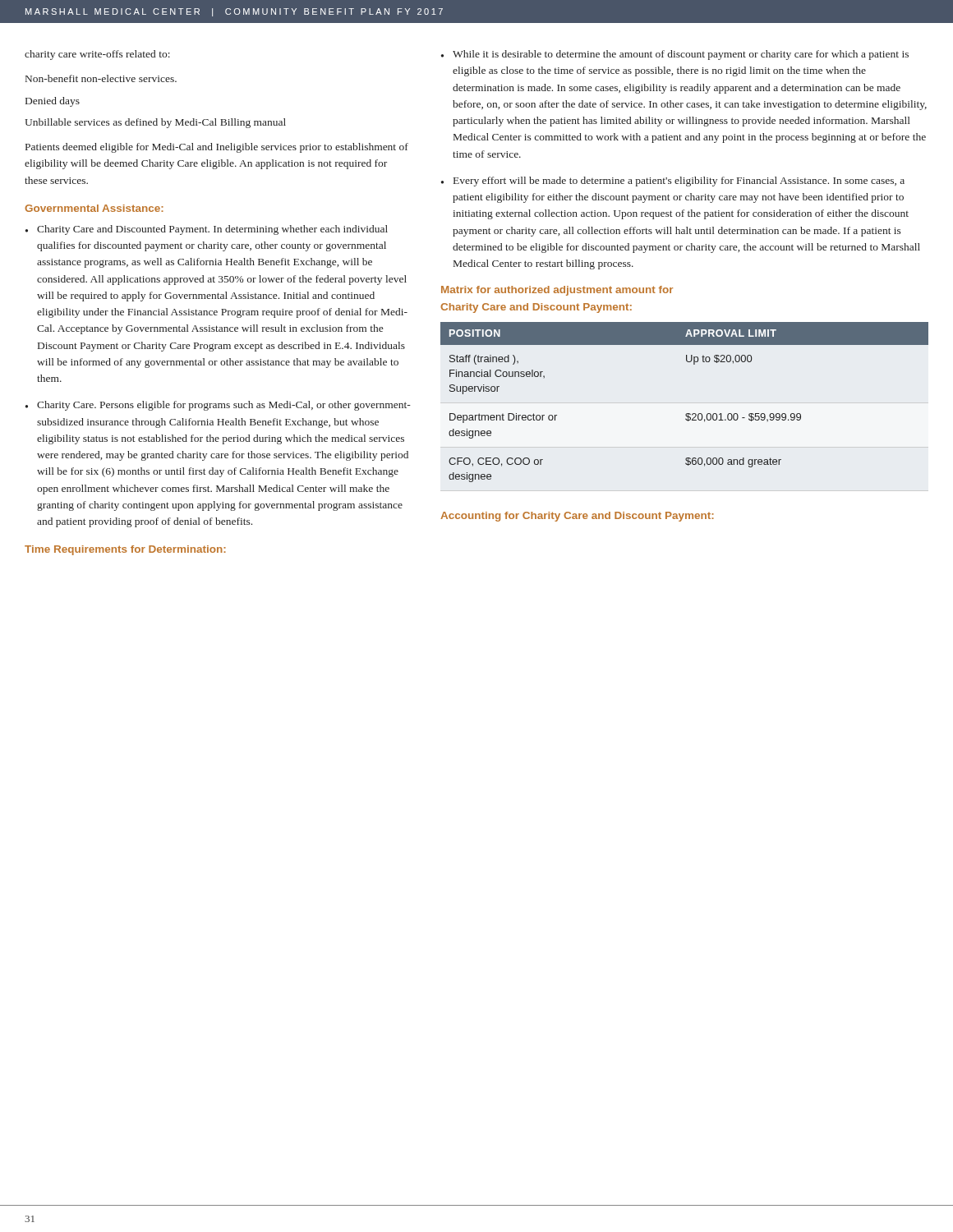Image resolution: width=953 pixels, height=1232 pixels.
Task: Find the list item that reads "• While it is"
Action: [684, 104]
